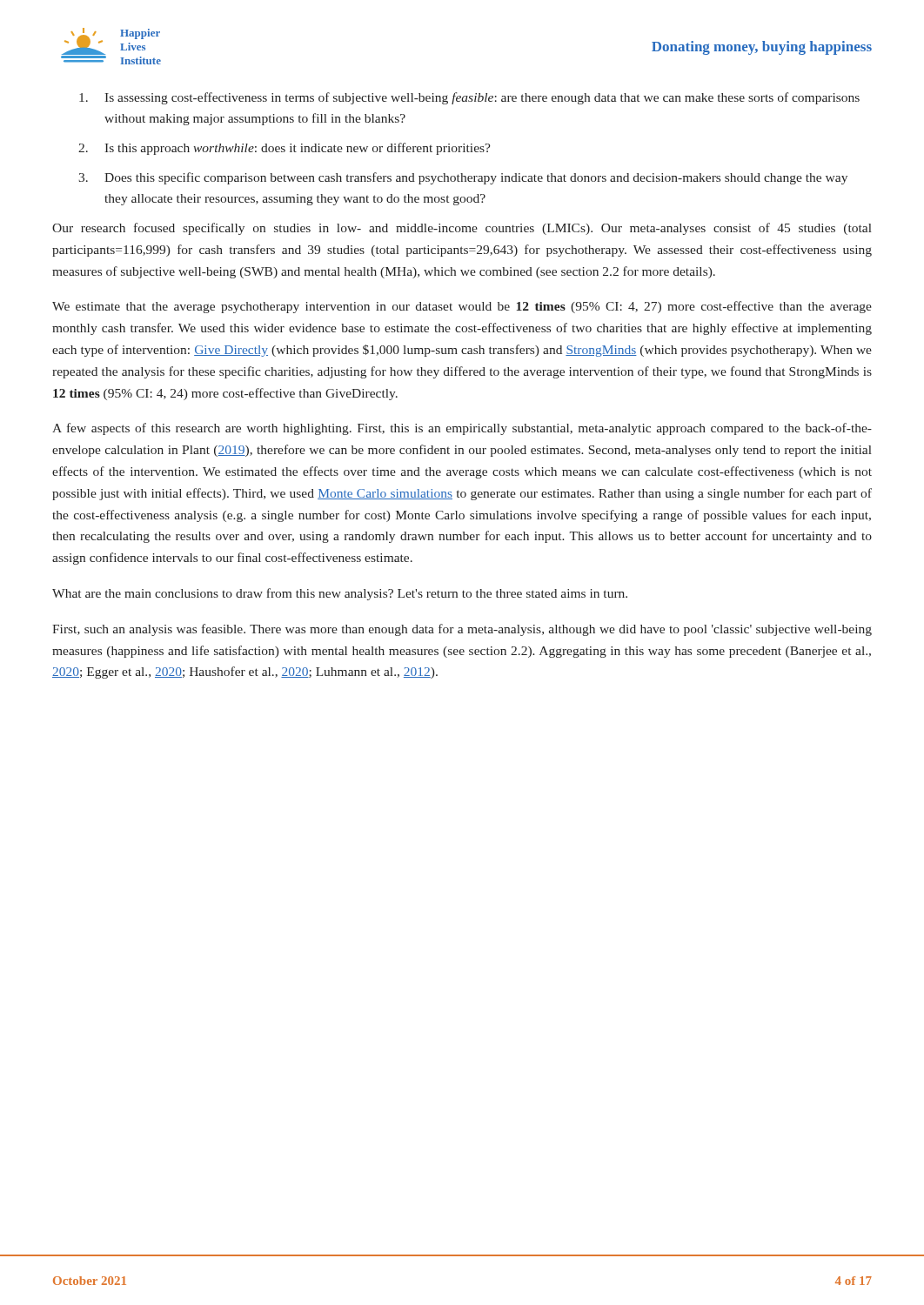This screenshot has height=1305, width=924.
Task: Find the region starting "First, such an"
Action: coord(462,650)
